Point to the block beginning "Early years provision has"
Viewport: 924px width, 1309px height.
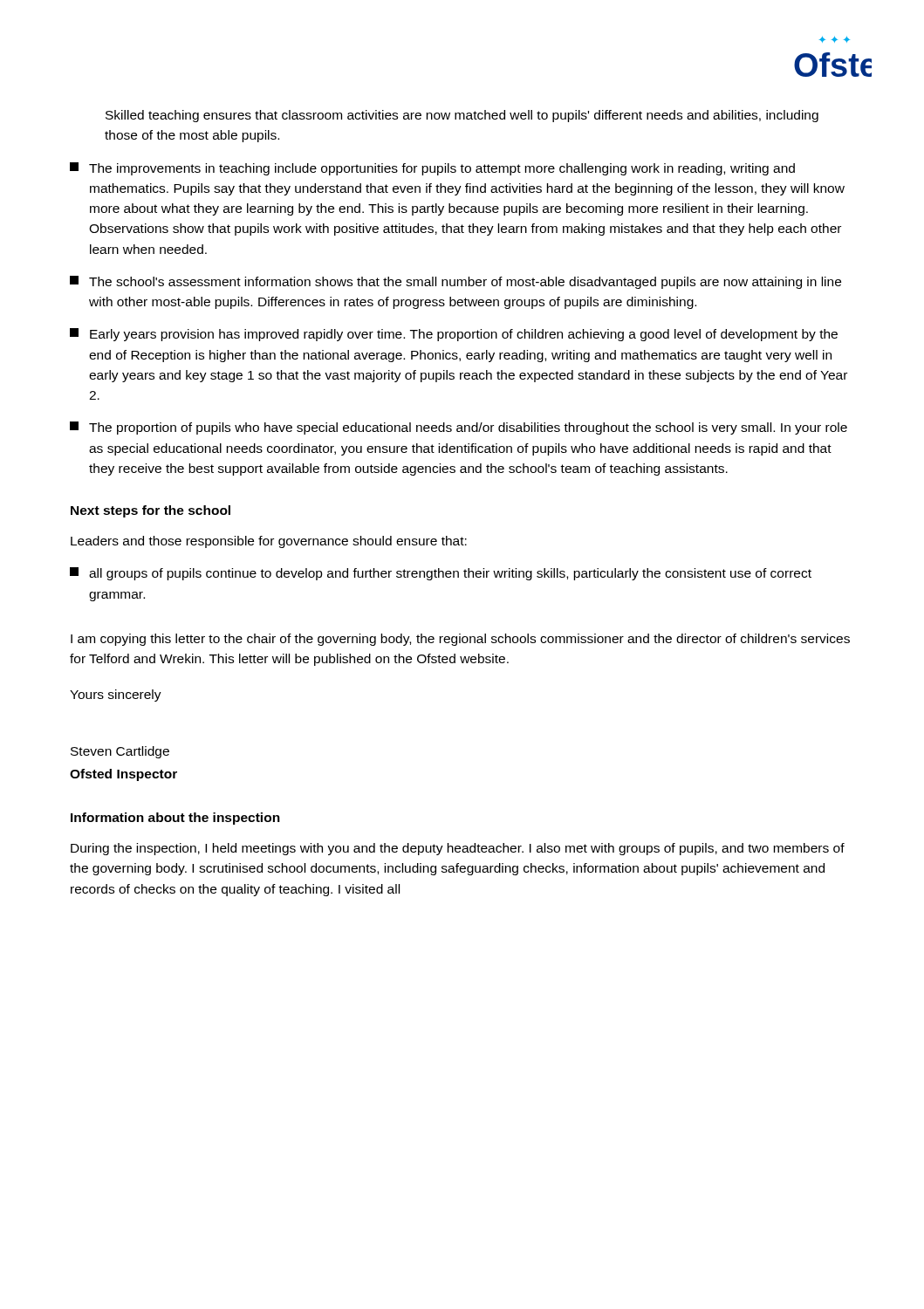[462, 365]
